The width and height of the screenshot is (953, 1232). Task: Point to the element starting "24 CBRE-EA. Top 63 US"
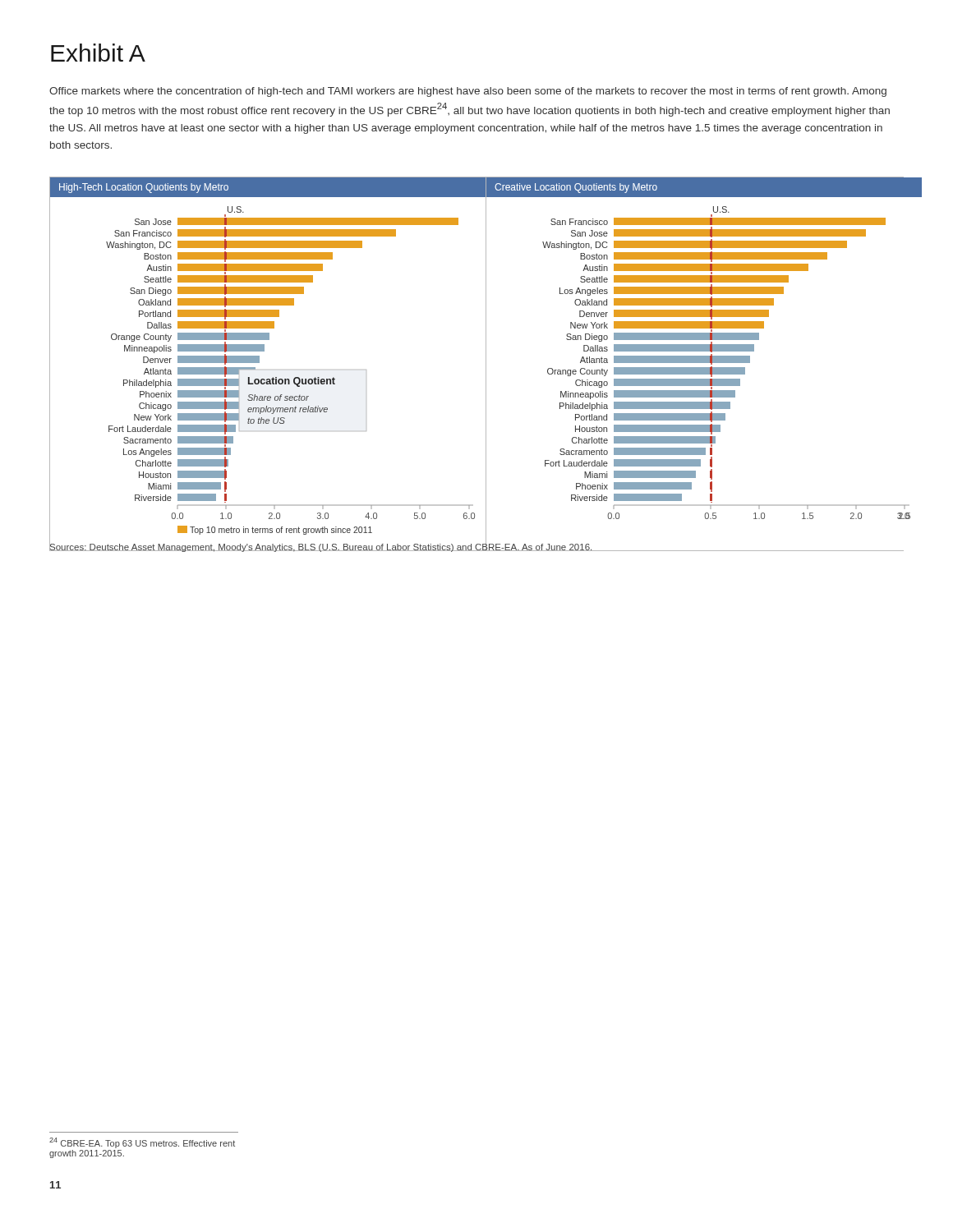142,1147
